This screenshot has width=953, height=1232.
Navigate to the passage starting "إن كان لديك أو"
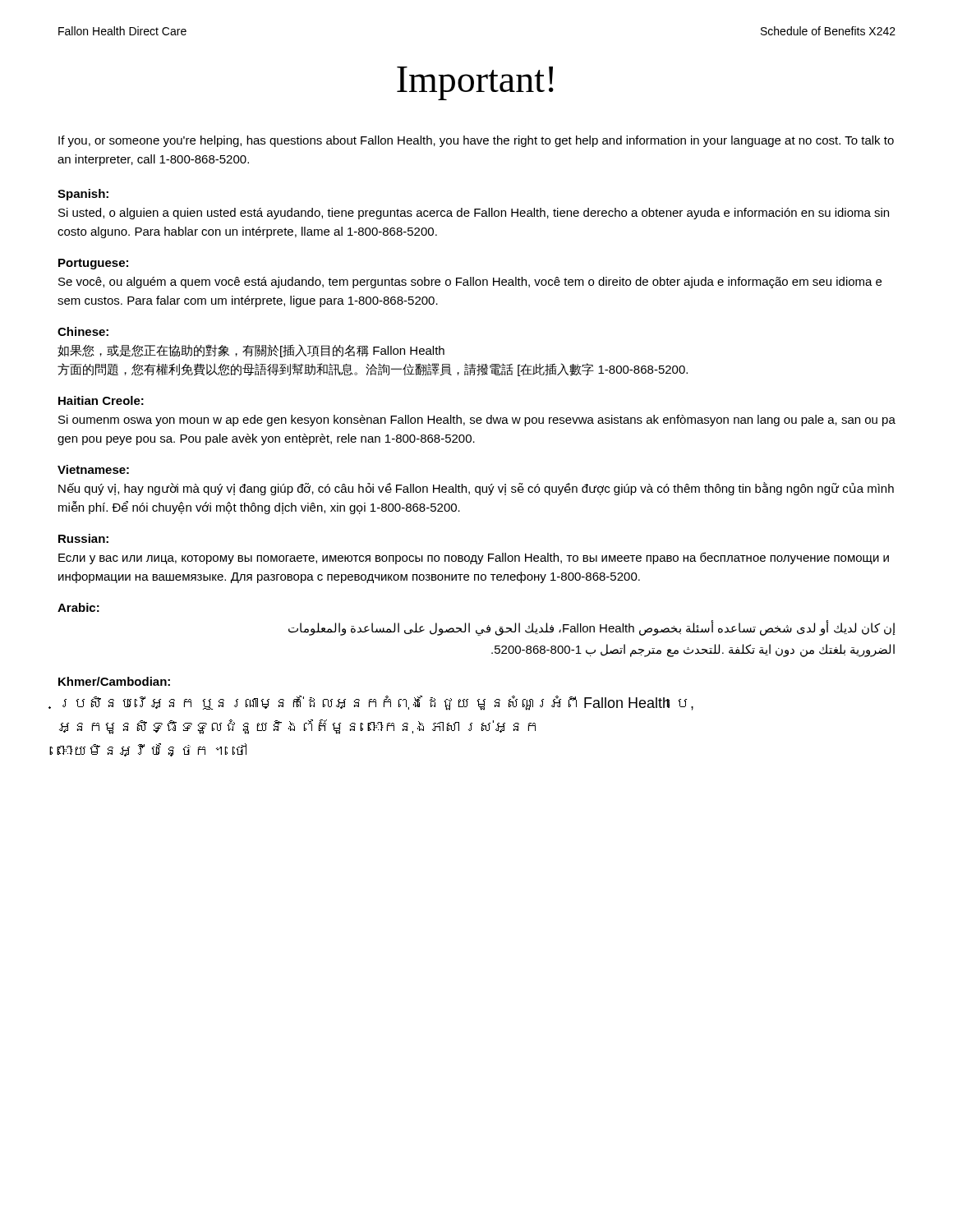click(591, 638)
